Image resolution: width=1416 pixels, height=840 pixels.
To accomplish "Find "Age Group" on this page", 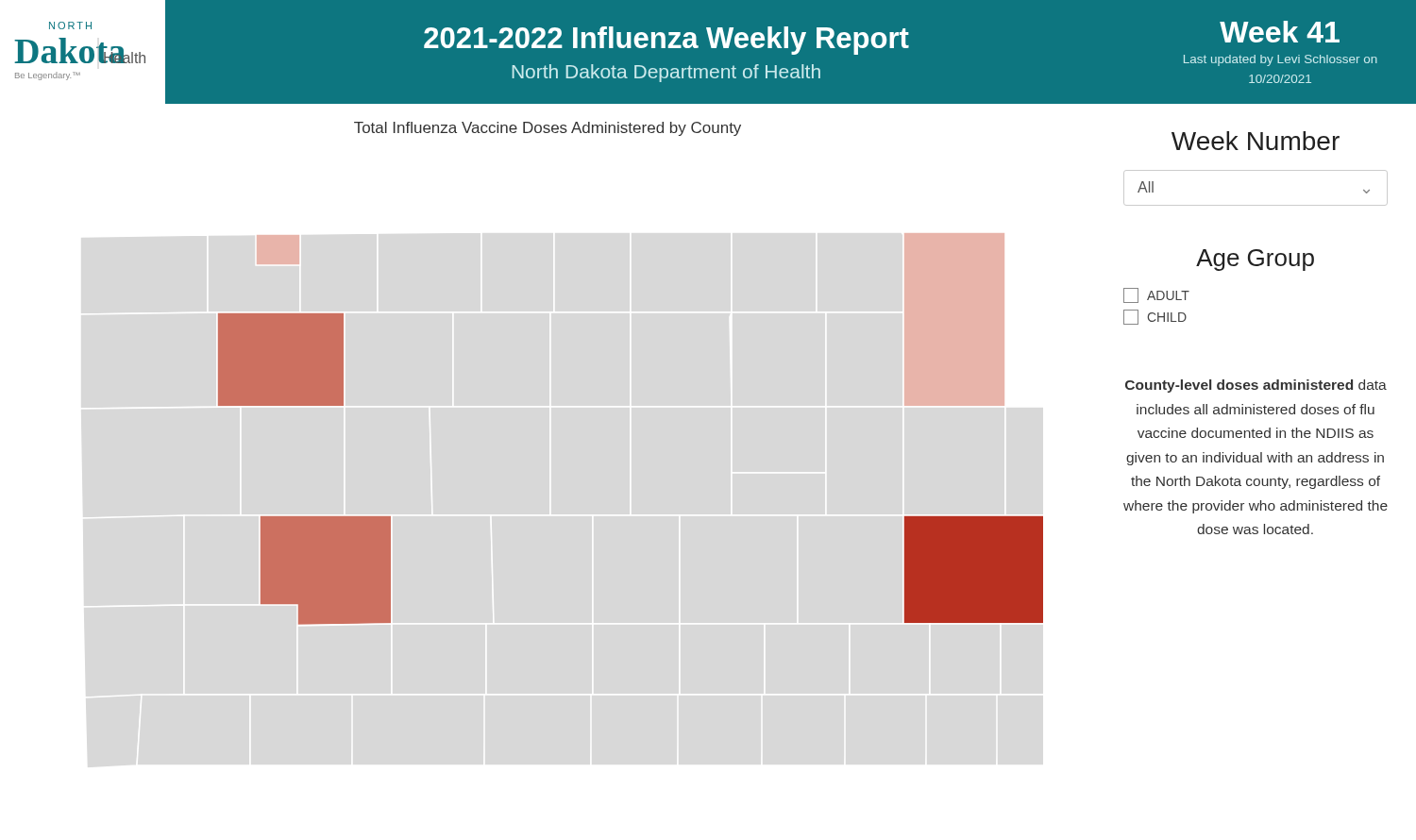I will (x=1256, y=258).
